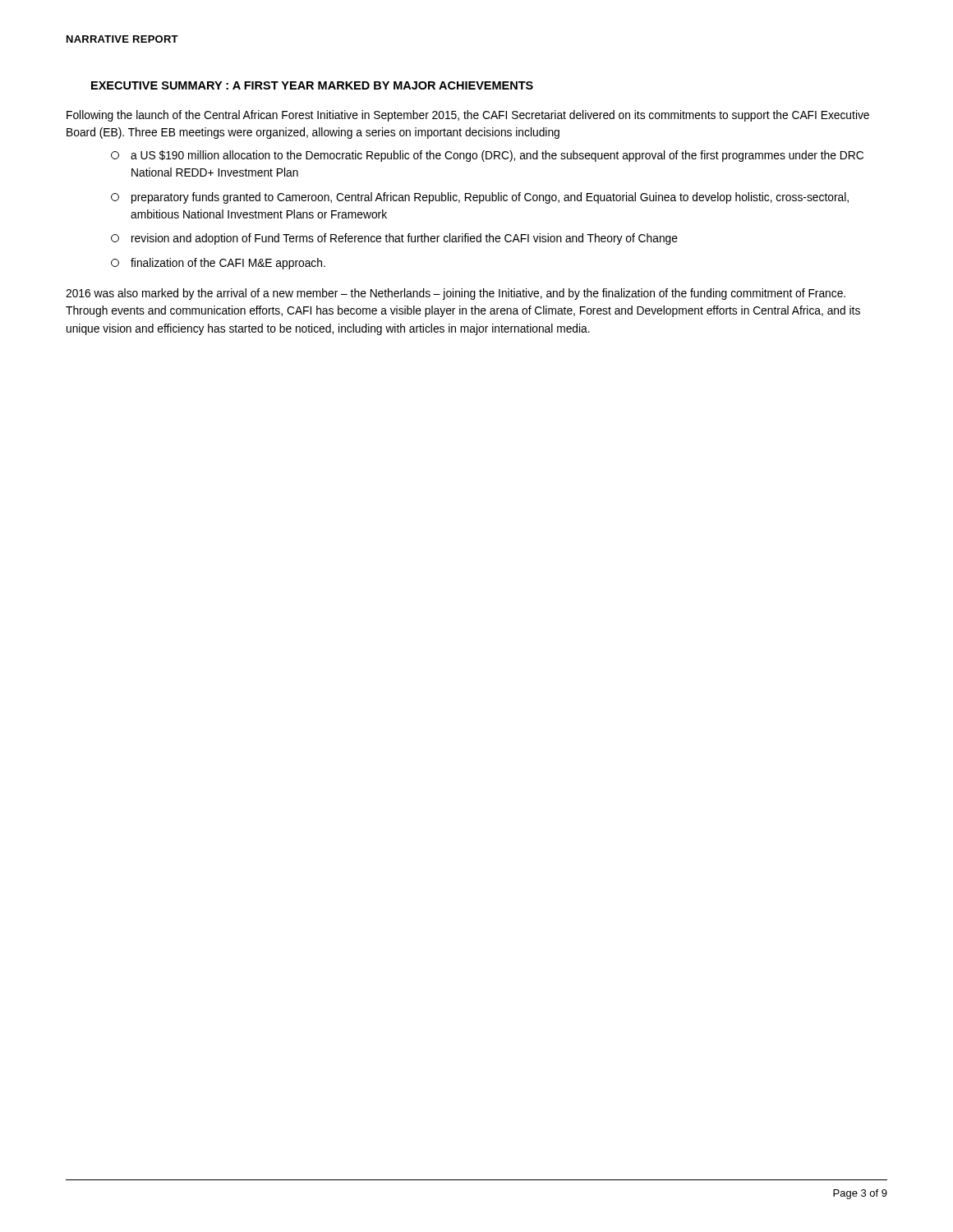
Task: Navigate to the text starting "preparatory funds granted to Cameroon, Central African"
Action: coord(499,206)
